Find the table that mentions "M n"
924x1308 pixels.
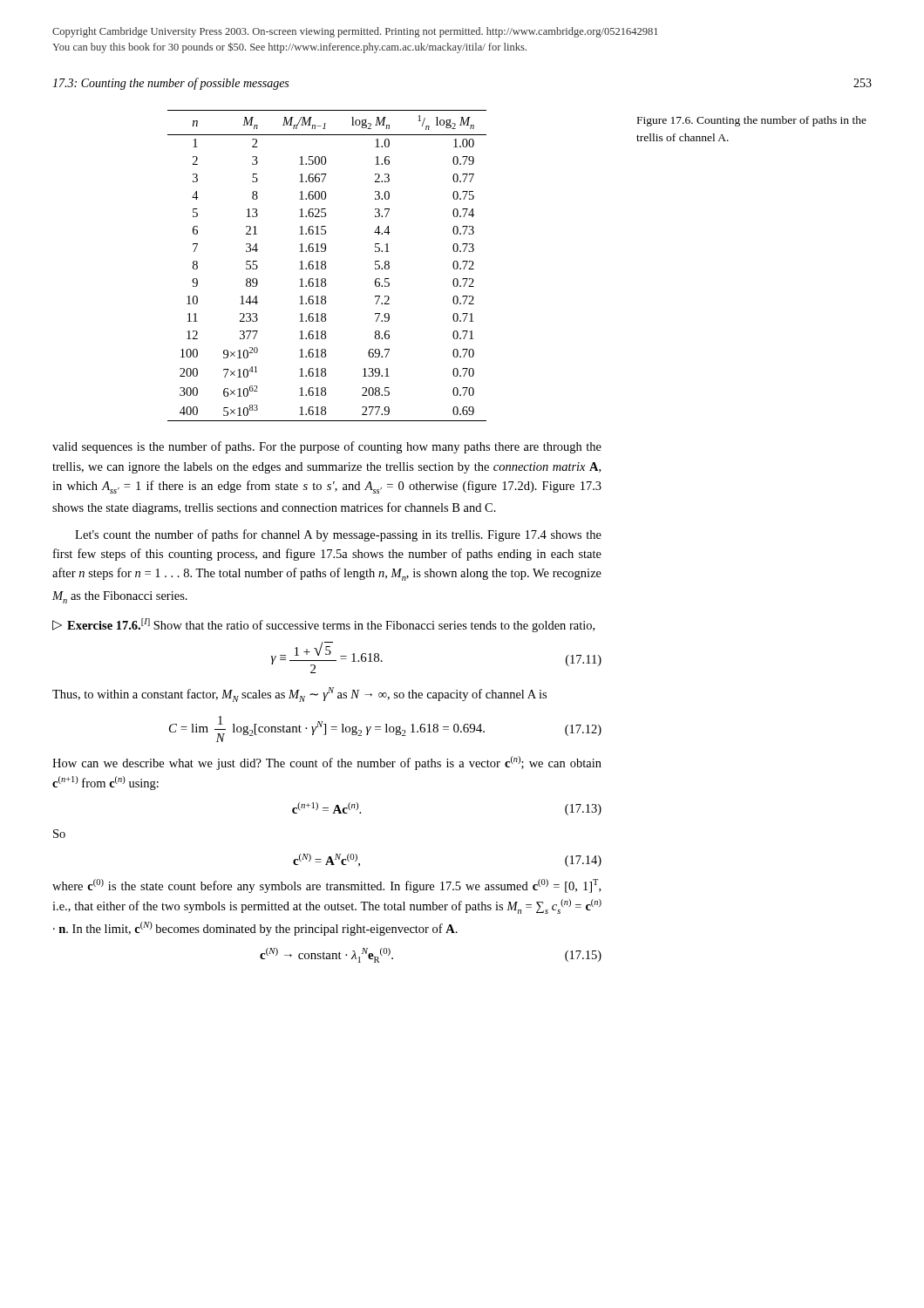pos(327,266)
